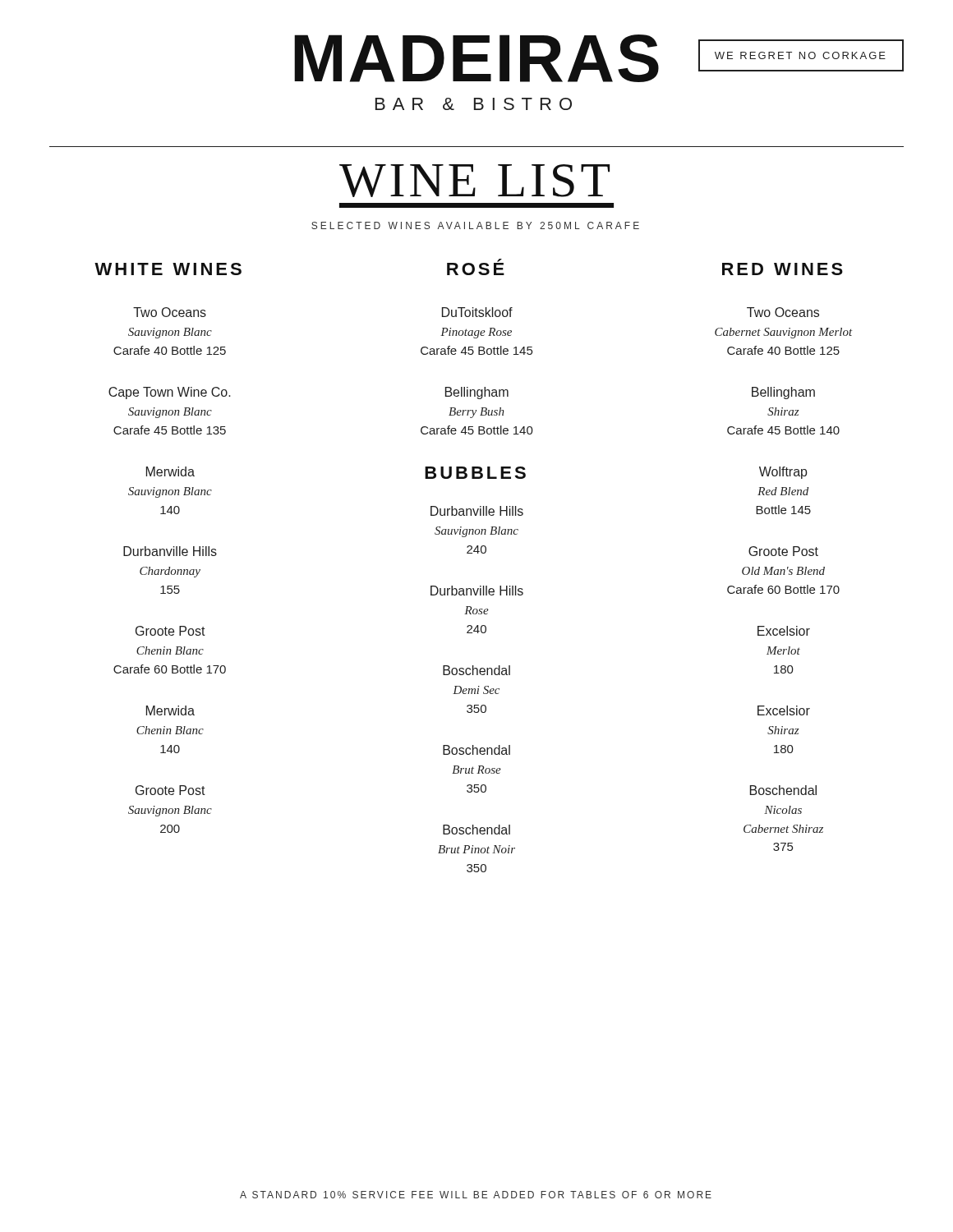This screenshot has height=1232, width=953.
Task: Navigate to the text starting "Durbanville Hills Rose"
Action: coord(476,610)
